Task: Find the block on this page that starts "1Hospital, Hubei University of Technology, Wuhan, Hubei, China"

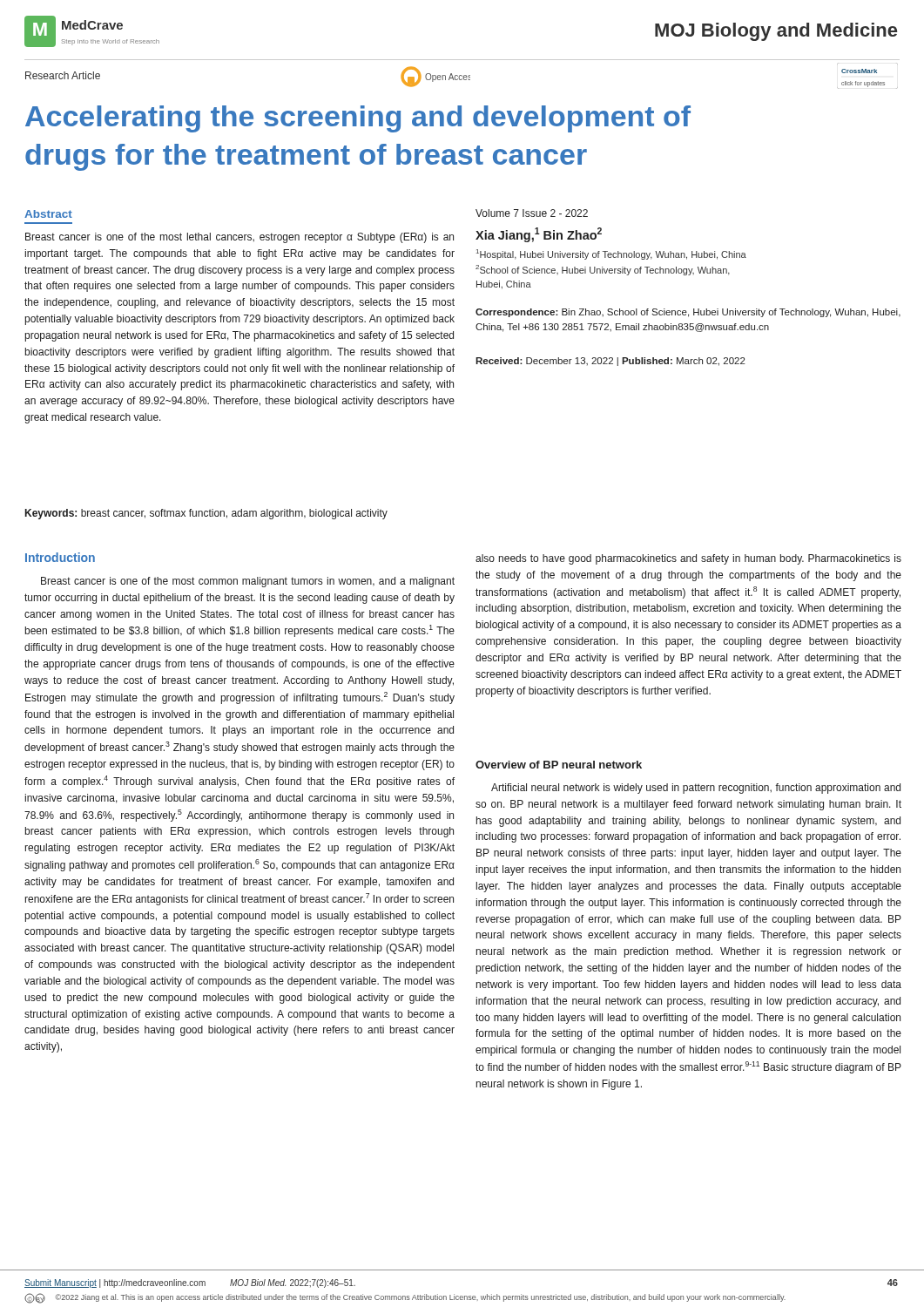Action: (611, 269)
